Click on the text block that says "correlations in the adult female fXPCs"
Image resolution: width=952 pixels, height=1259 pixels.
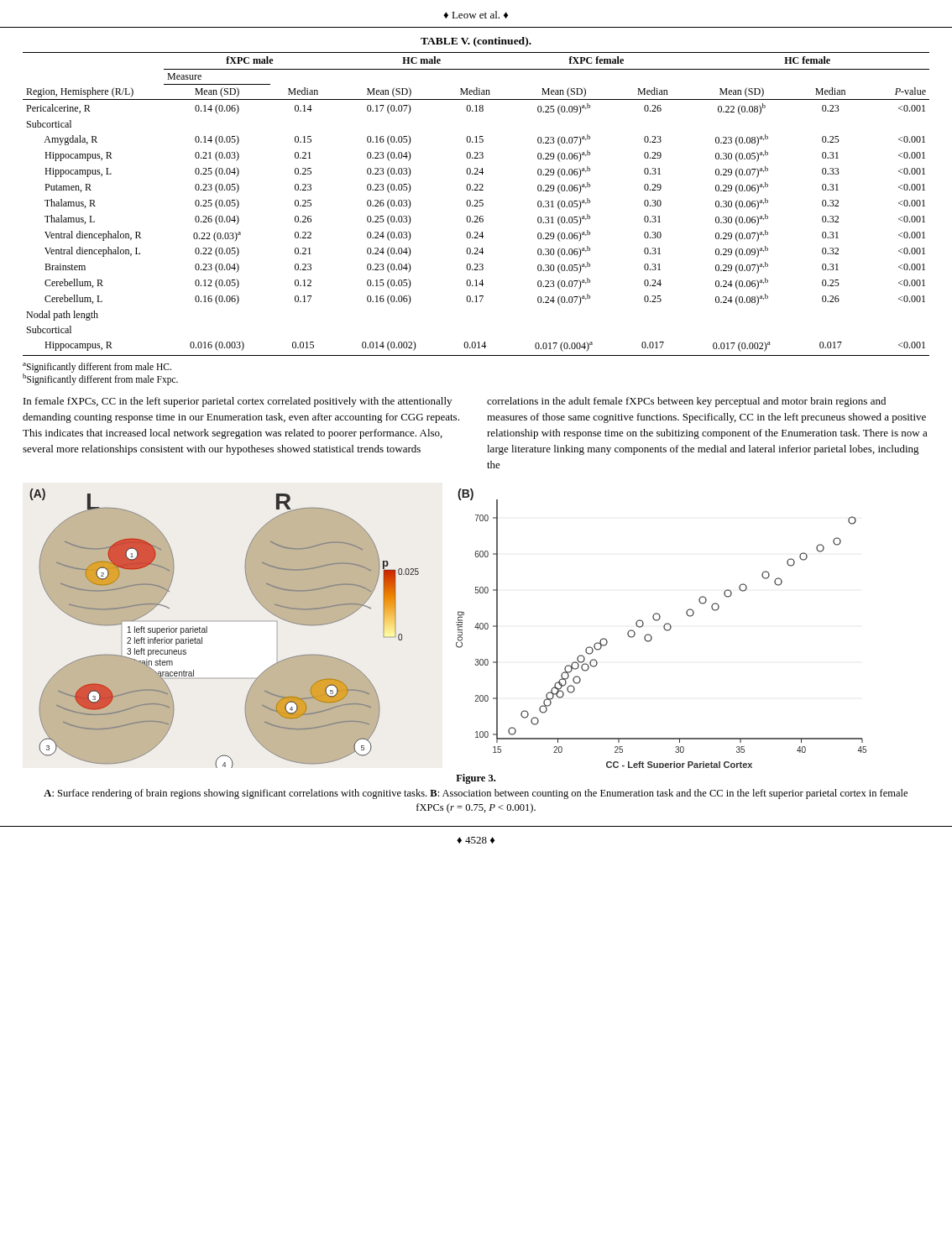click(707, 433)
